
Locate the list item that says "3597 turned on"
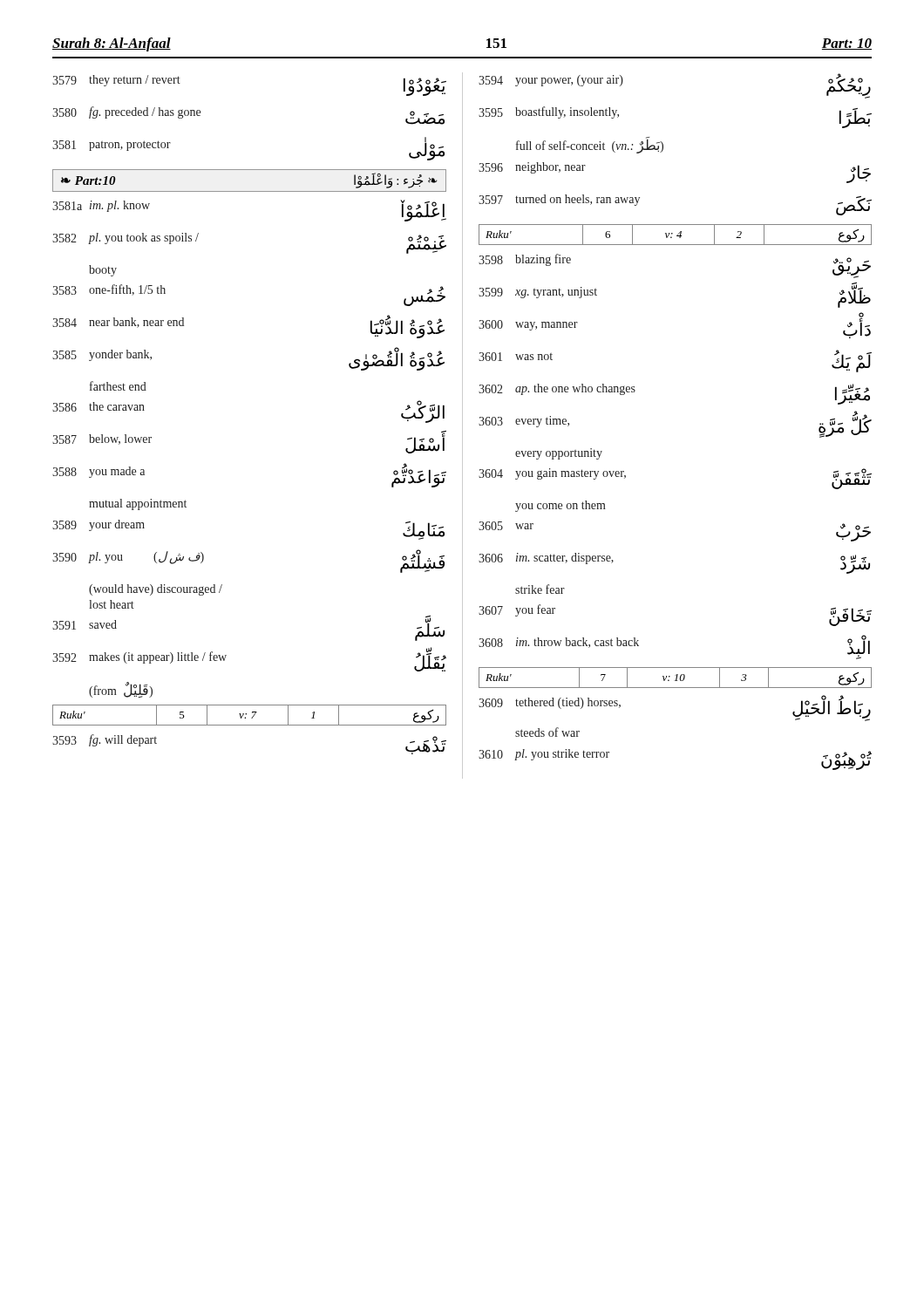(x=567, y=203)
